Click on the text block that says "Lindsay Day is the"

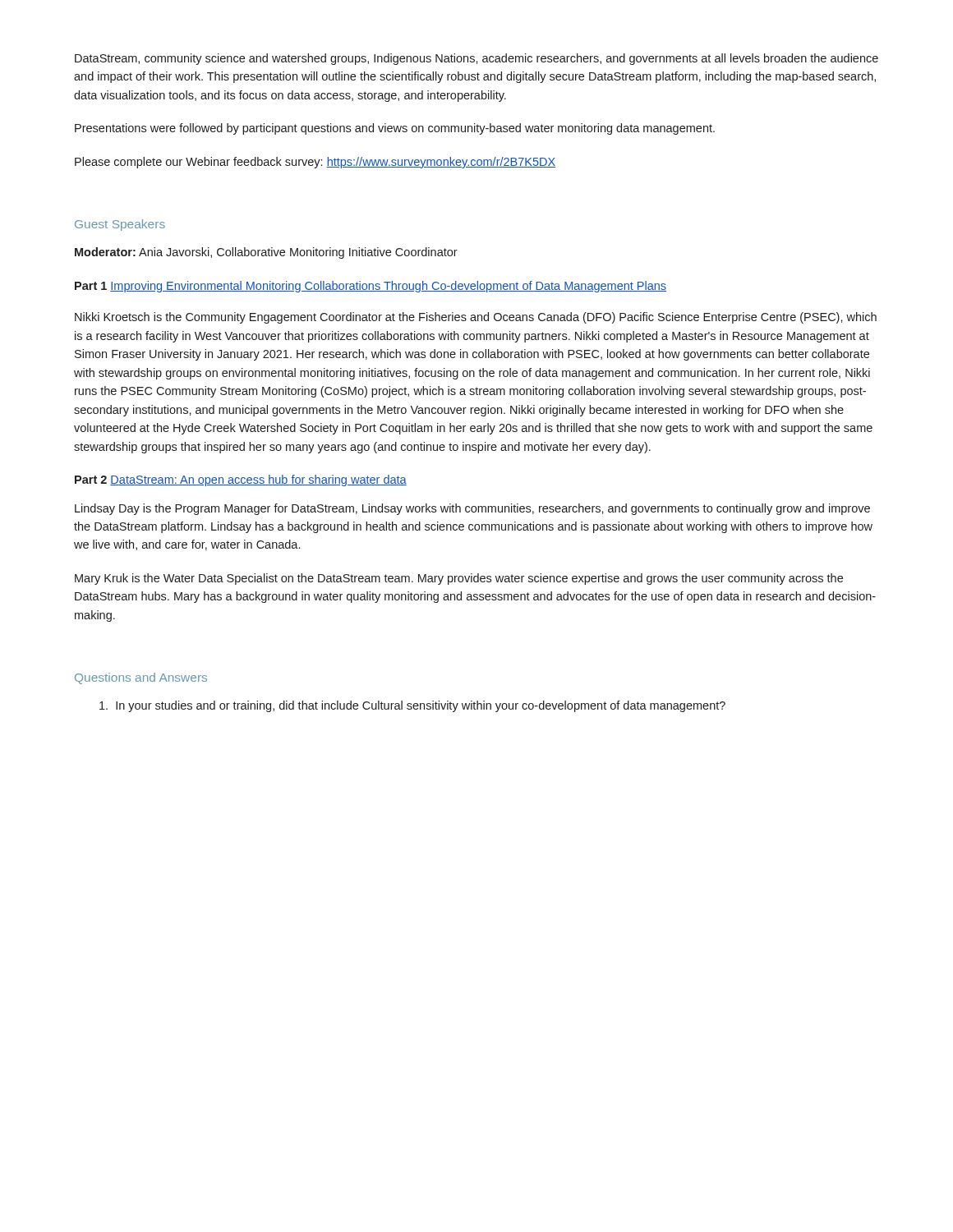tap(473, 526)
